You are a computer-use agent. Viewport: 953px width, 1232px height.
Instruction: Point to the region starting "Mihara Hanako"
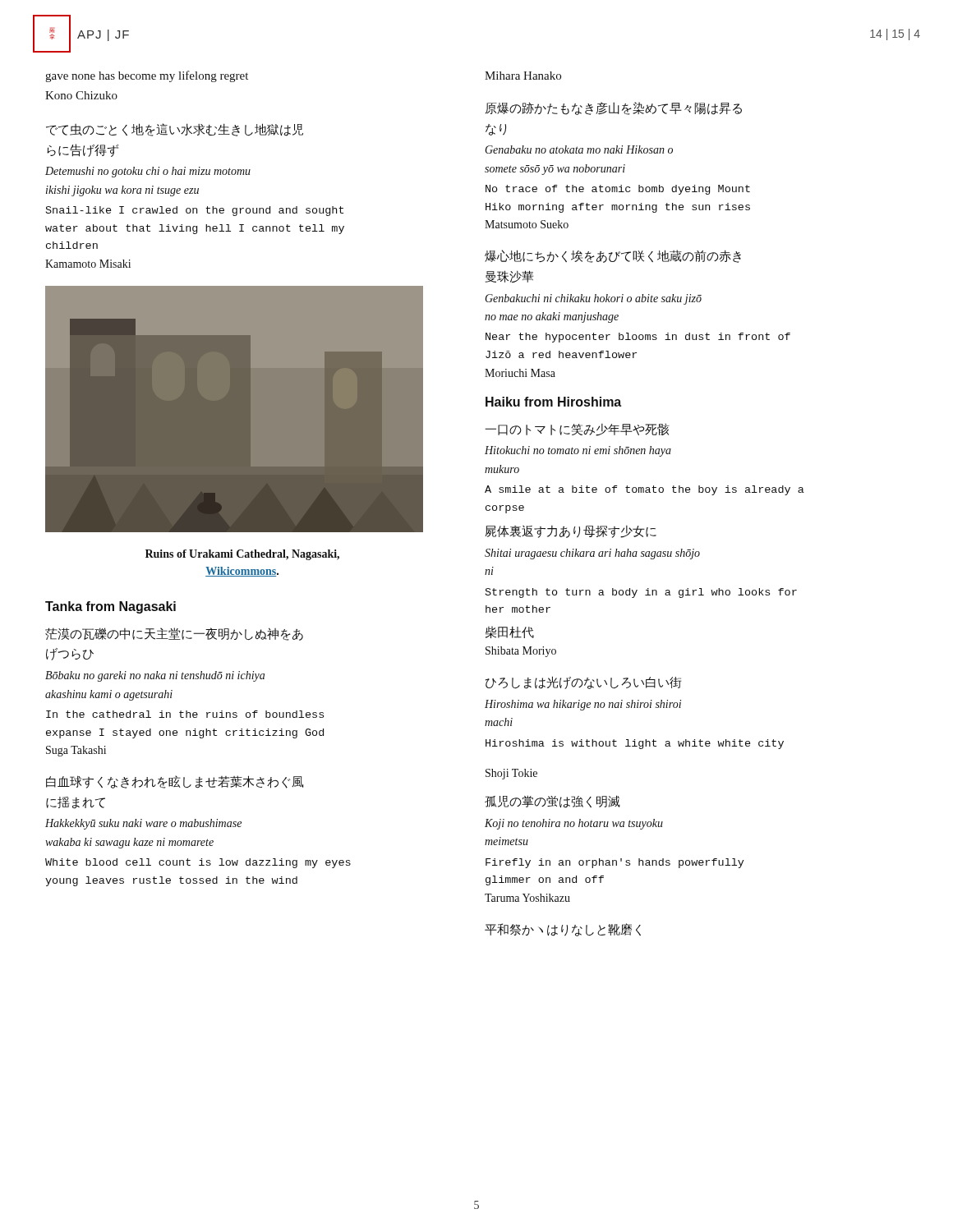coord(523,76)
